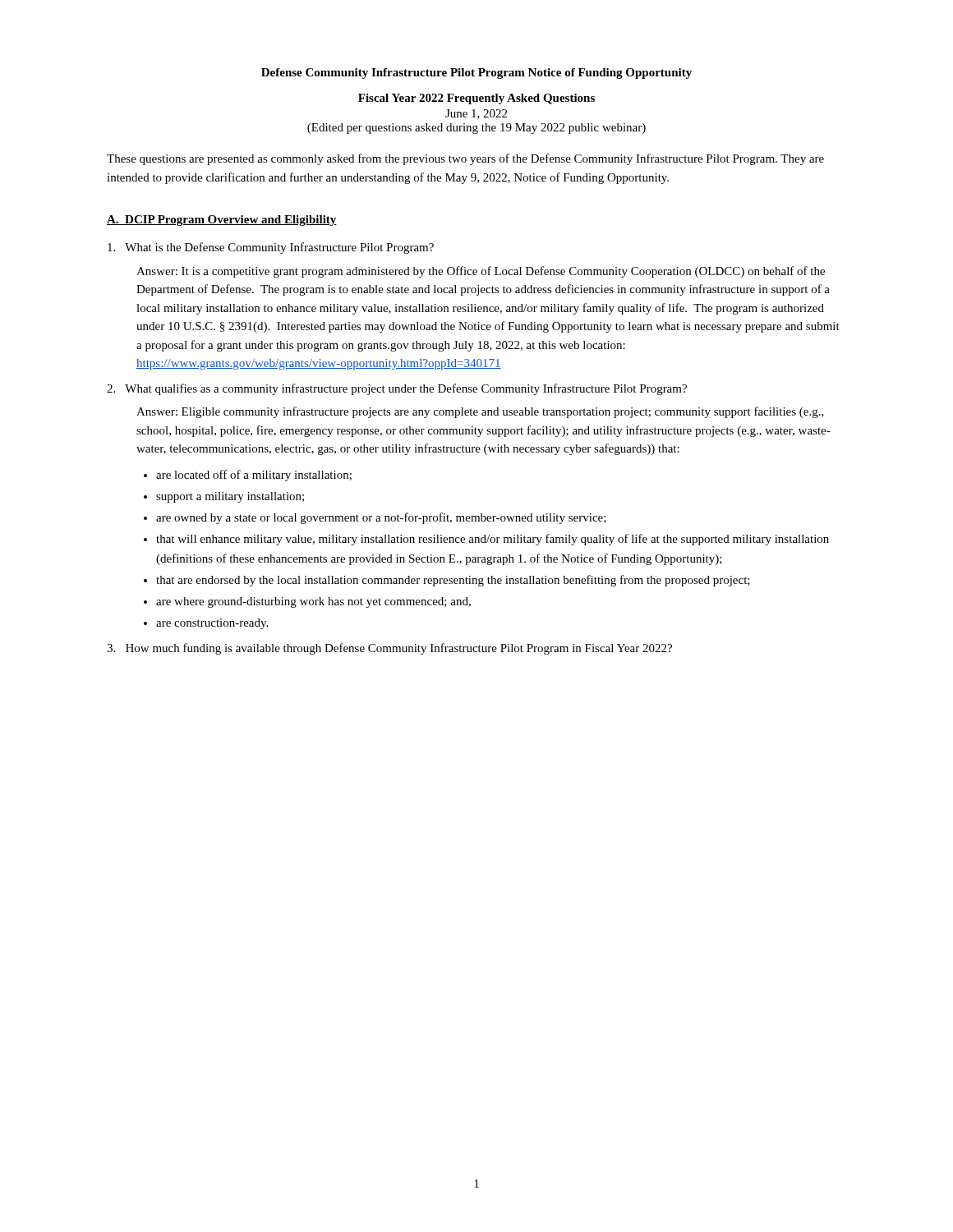This screenshot has height=1232, width=953.
Task: Navigate to the text starting "that will enhance military value, military installation"
Action: coord(493,548)
